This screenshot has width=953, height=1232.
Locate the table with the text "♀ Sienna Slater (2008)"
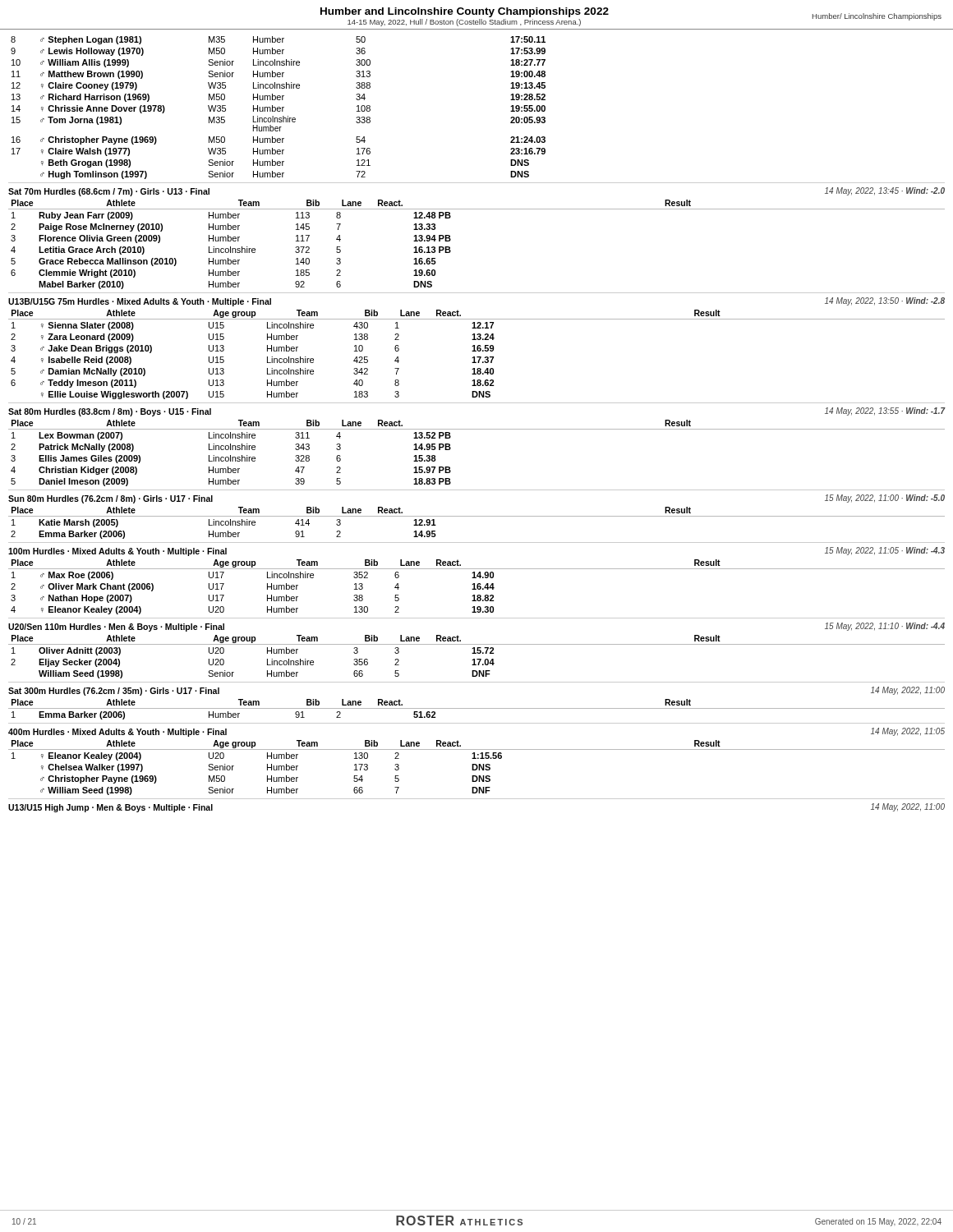click(x=476, y=354)
